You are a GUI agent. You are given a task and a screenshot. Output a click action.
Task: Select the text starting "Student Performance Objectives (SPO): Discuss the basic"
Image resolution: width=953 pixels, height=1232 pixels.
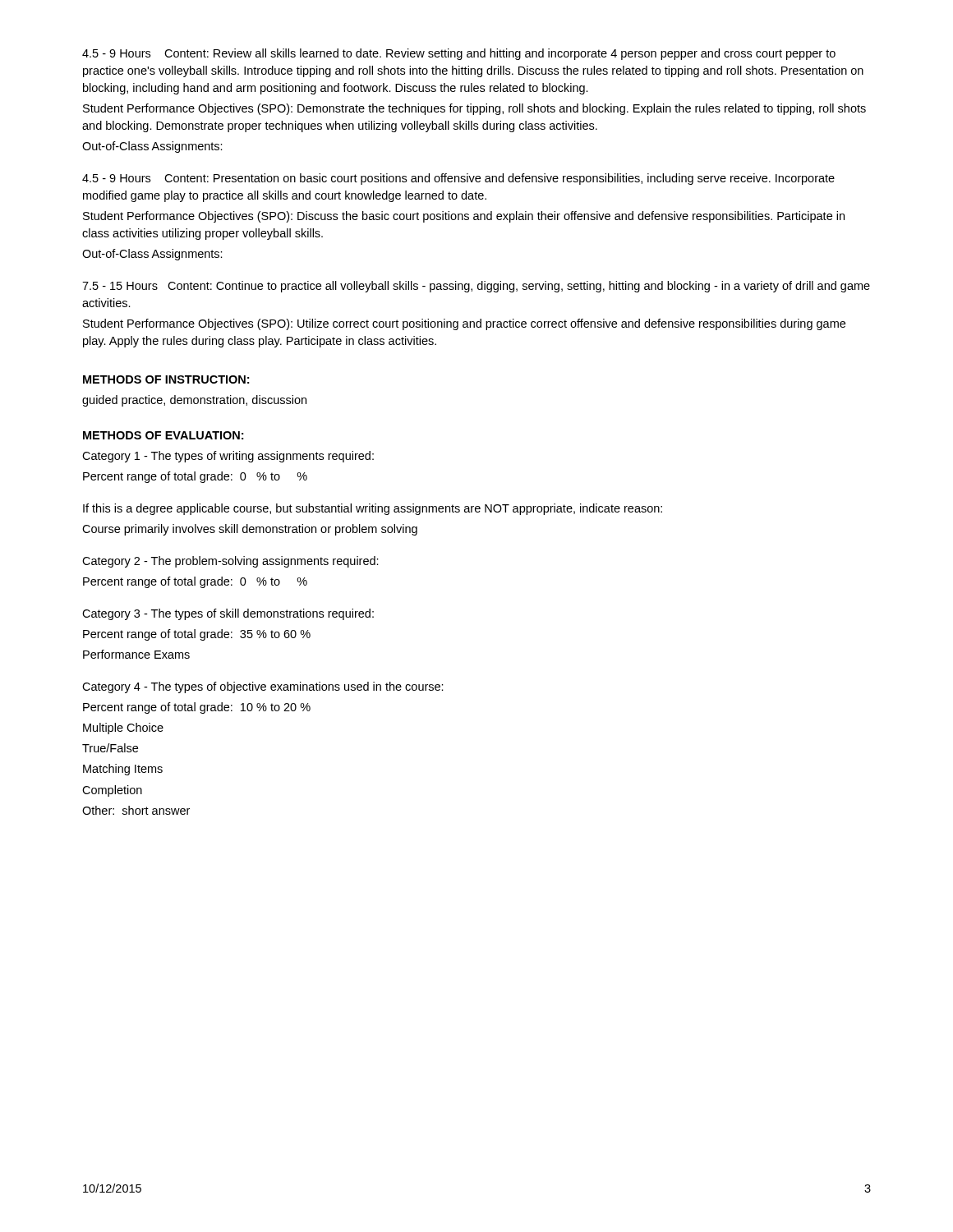click(x=476, y=225)
